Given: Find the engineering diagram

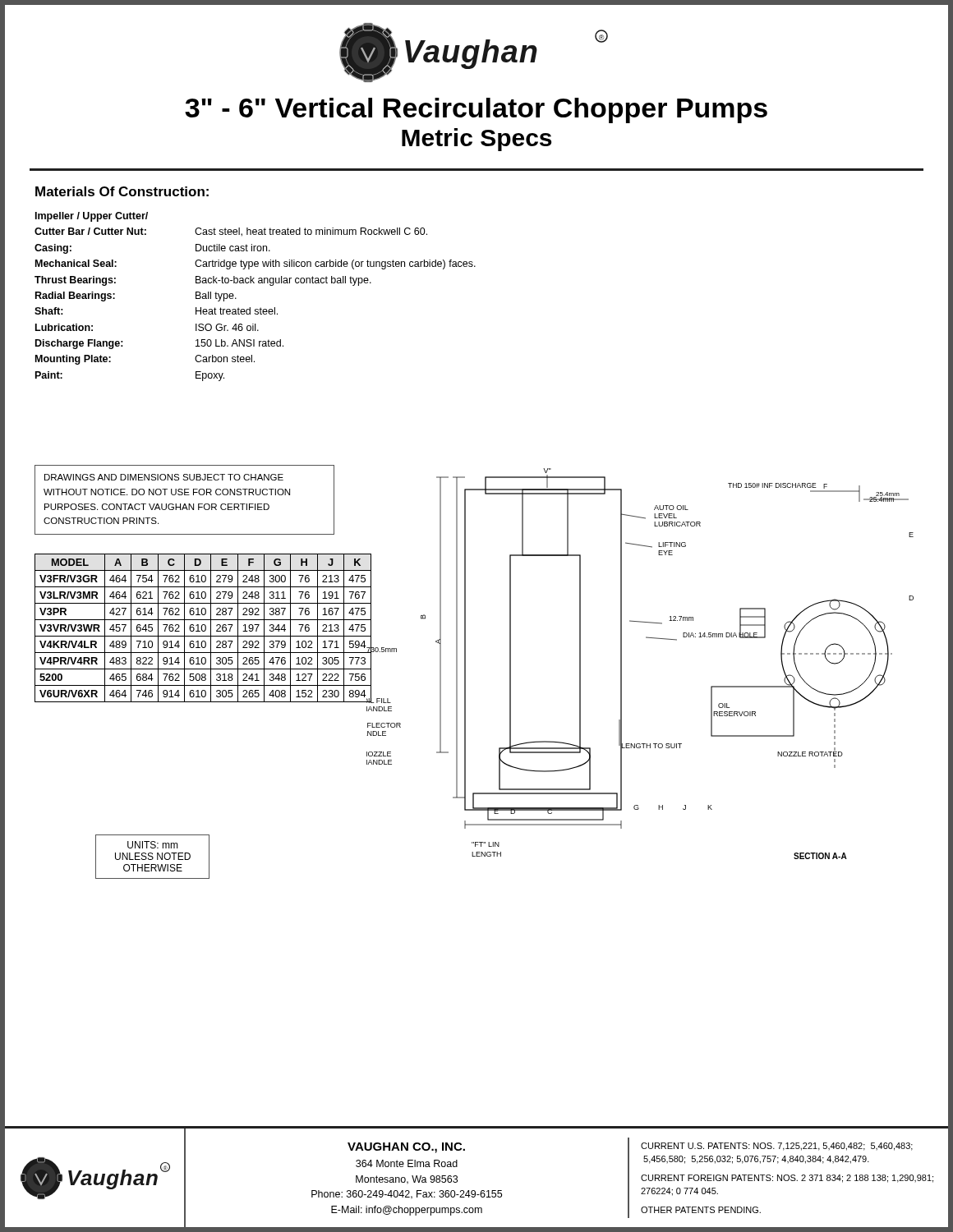Looking at the screenshot, I should click(x=646, y=793).
